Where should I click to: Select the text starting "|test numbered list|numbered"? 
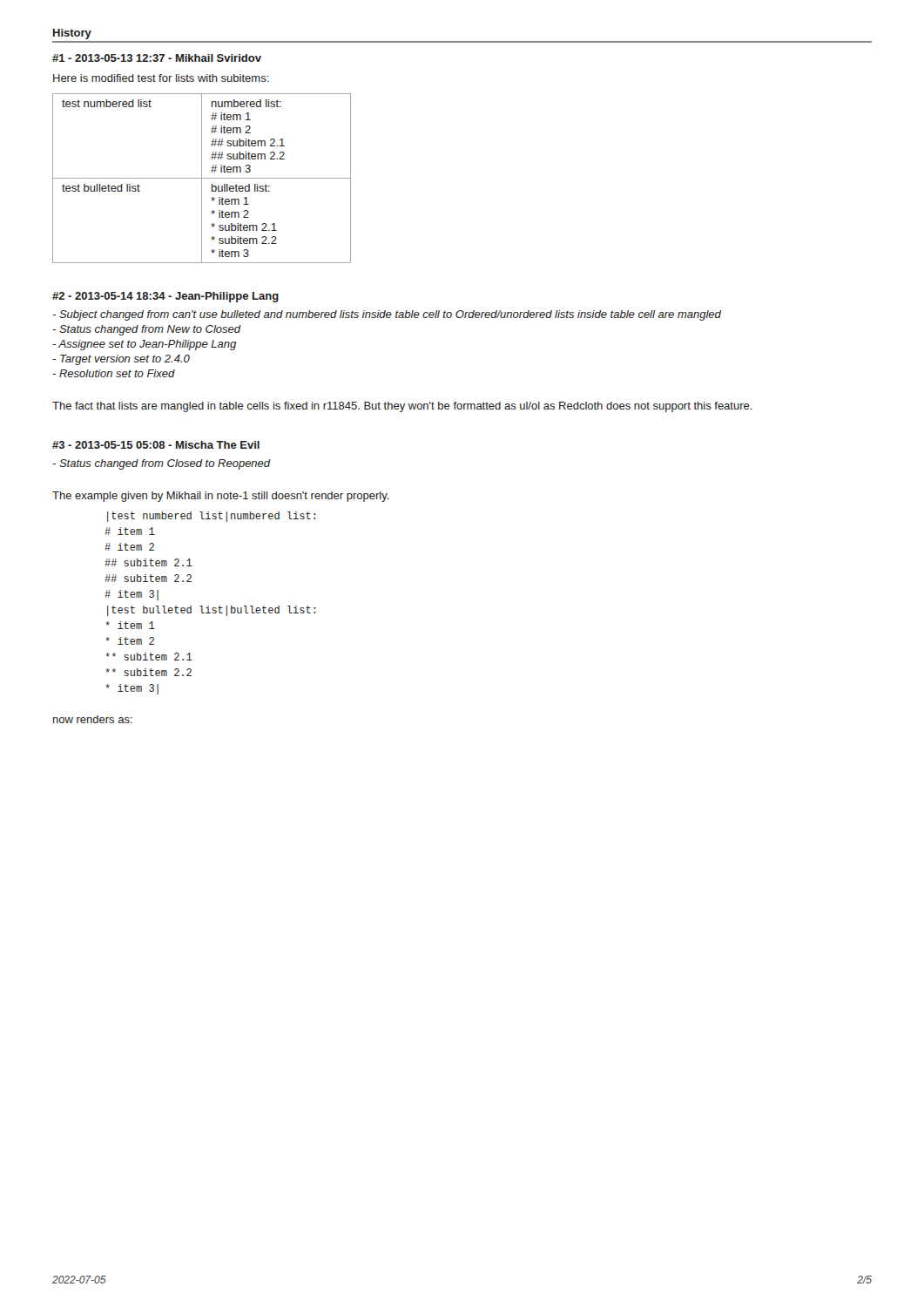point(211,603)
